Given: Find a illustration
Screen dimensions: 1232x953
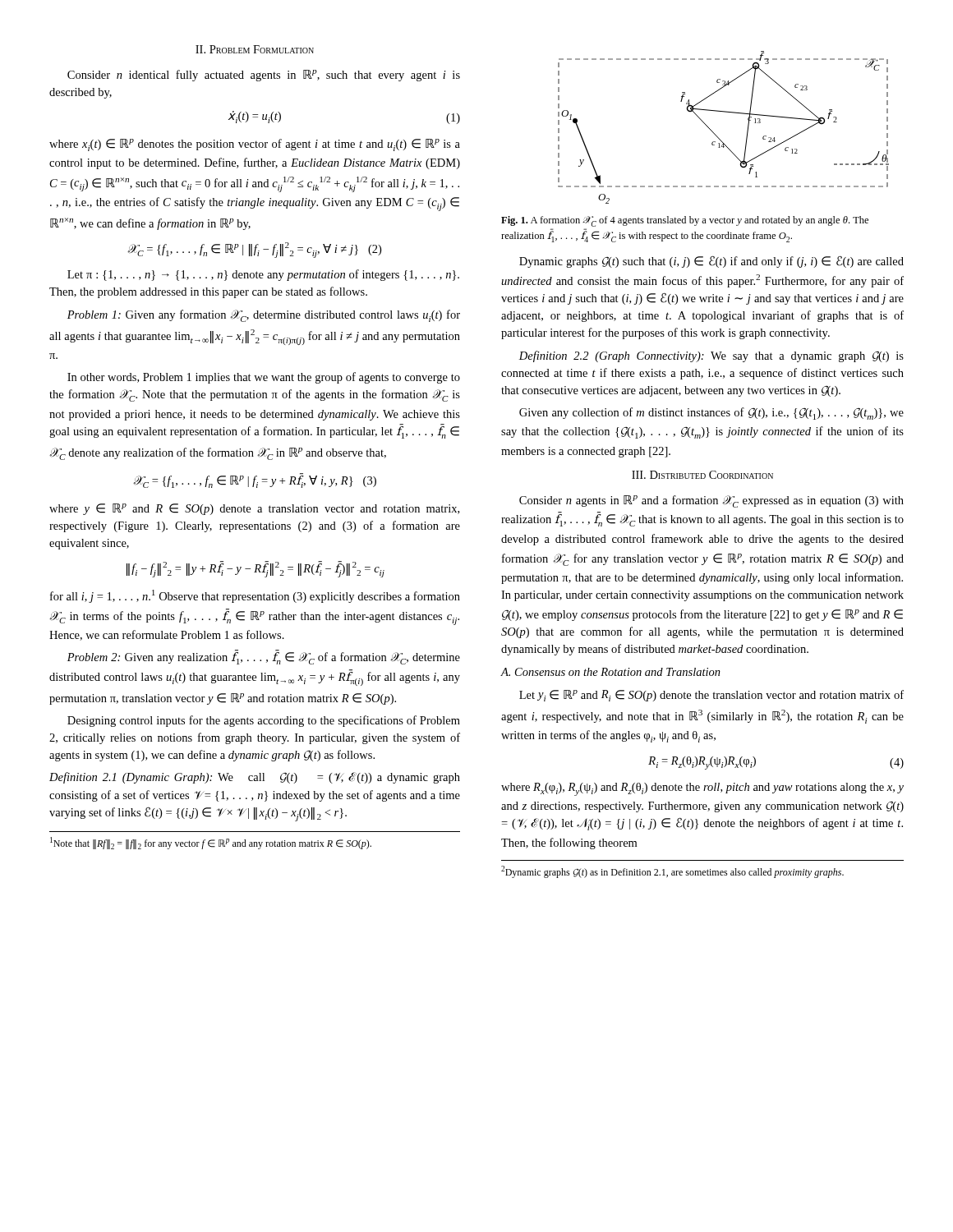Looking at the screenshot, I should coord(702,127).
